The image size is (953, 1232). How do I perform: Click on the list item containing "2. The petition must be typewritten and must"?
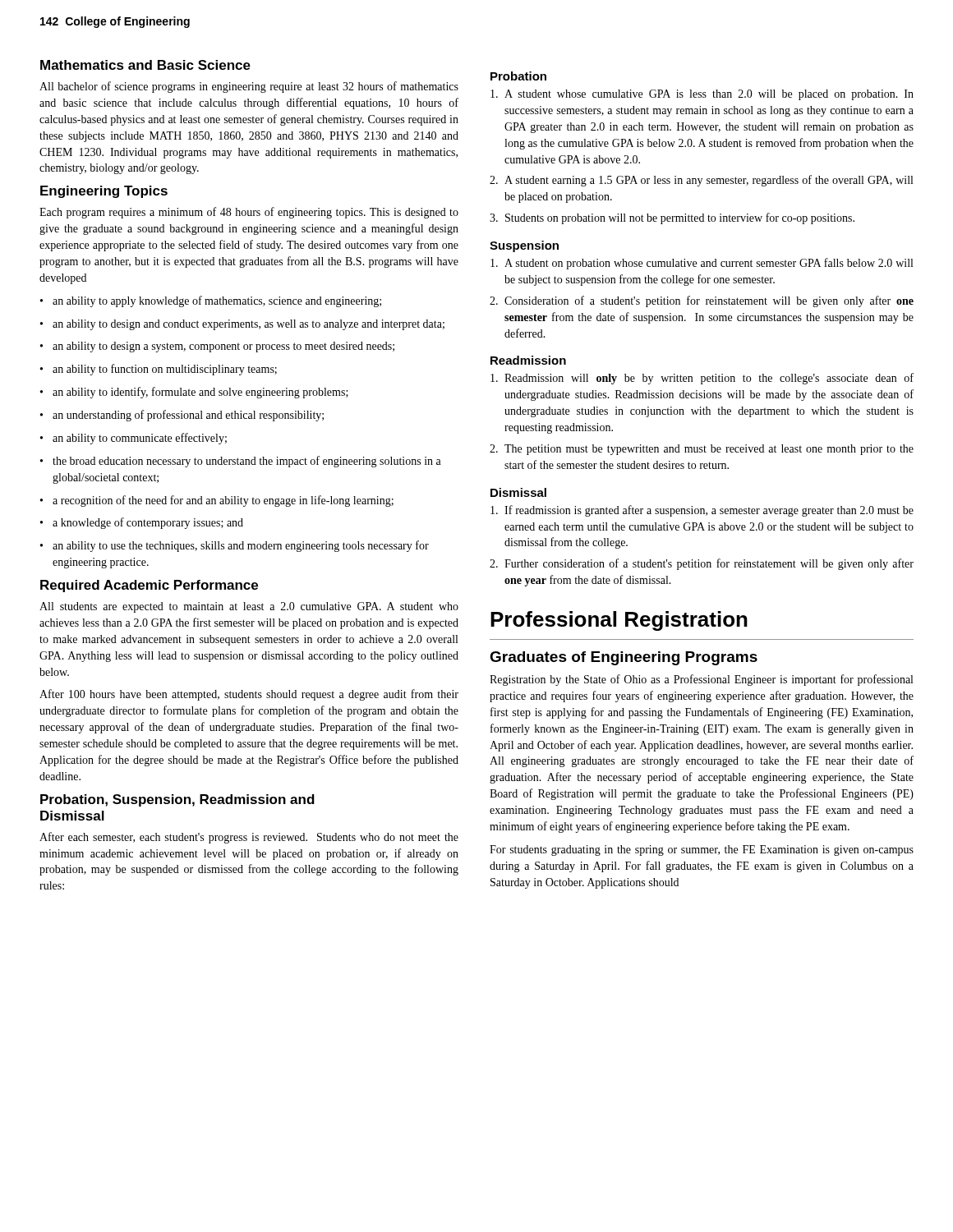702,457
